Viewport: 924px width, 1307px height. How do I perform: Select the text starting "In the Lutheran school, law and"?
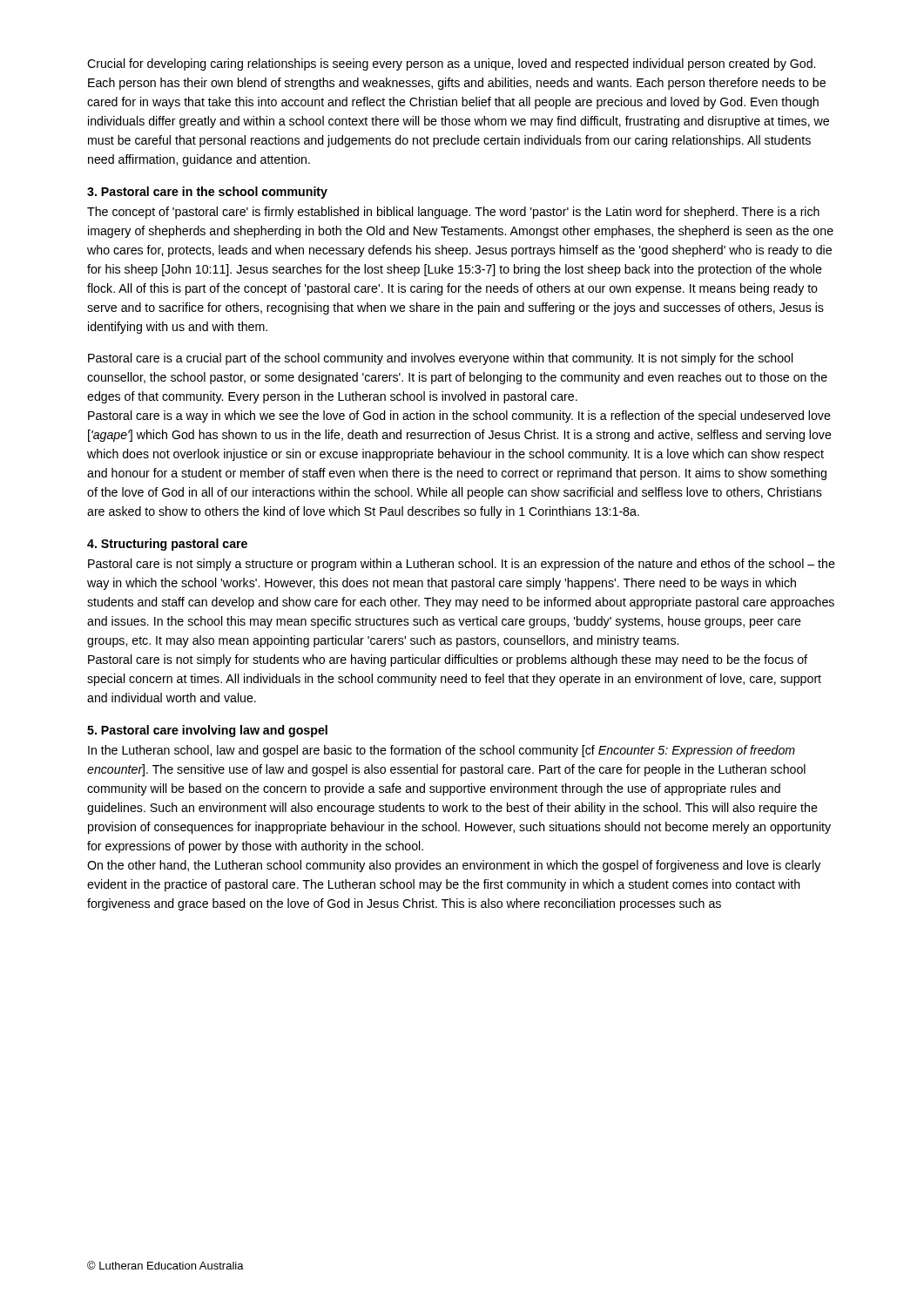tap(459, 827)
